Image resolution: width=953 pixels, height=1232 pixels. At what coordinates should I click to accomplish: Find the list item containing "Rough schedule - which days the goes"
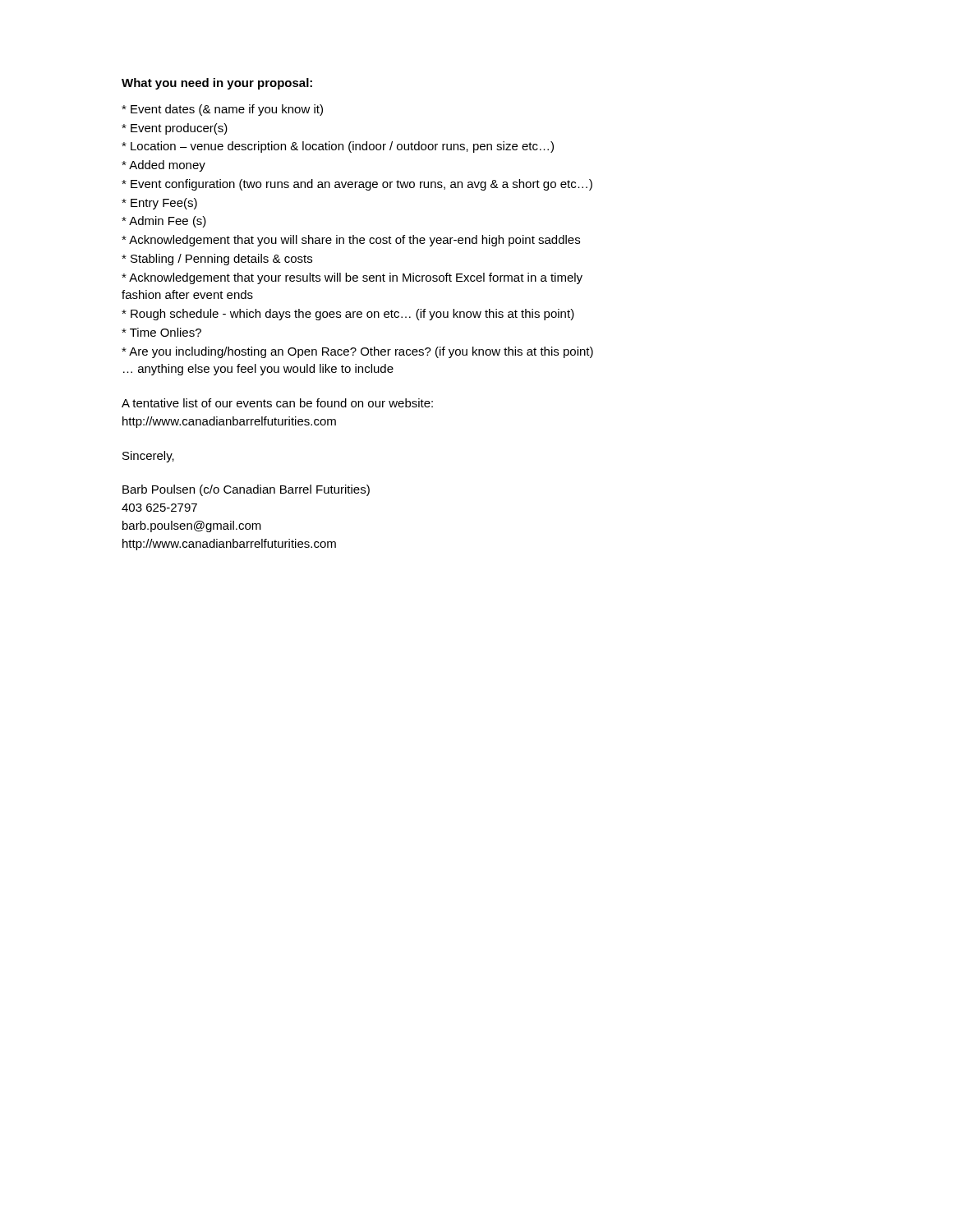348,313
